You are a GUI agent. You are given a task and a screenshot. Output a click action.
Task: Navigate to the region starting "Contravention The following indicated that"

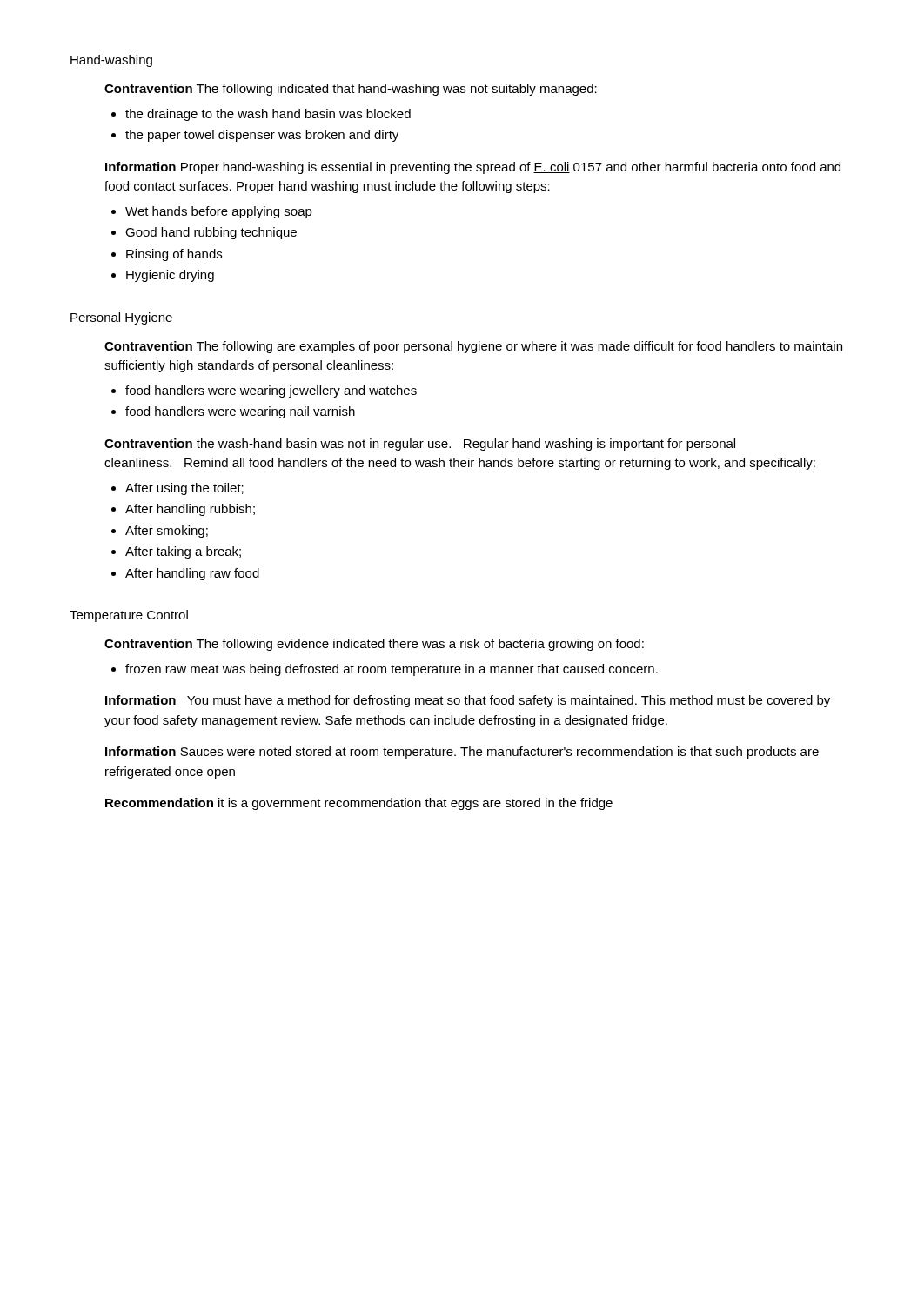351,88
